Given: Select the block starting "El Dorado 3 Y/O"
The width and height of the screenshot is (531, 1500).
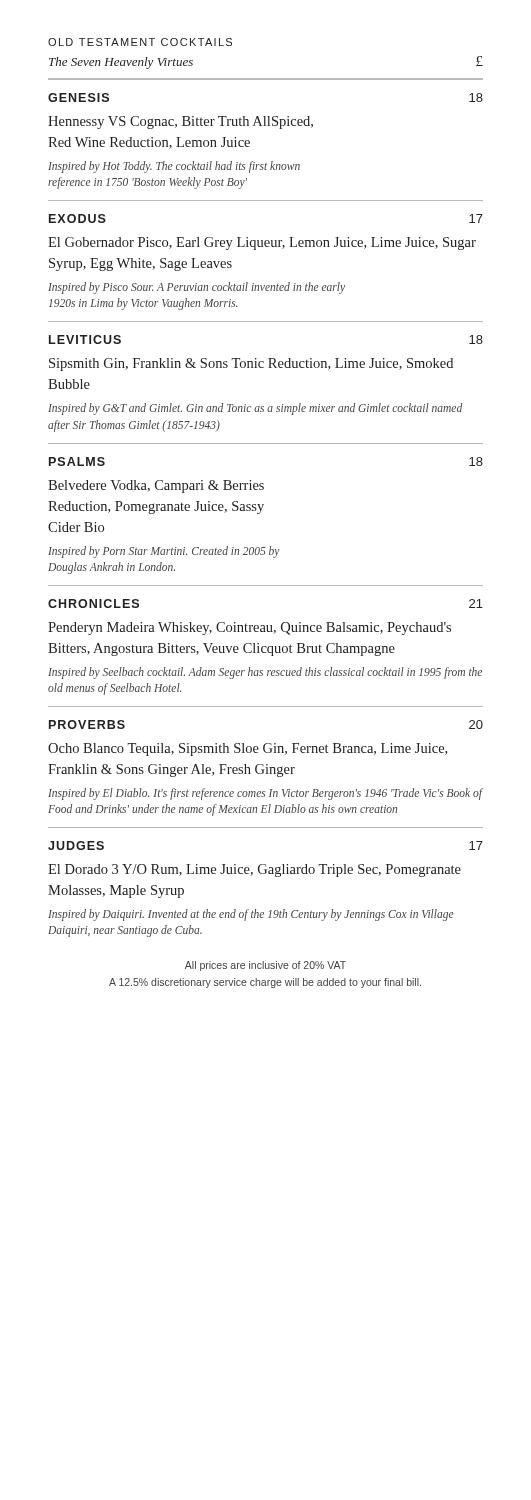Looking at the screenshot, I should tap(255, 880).
